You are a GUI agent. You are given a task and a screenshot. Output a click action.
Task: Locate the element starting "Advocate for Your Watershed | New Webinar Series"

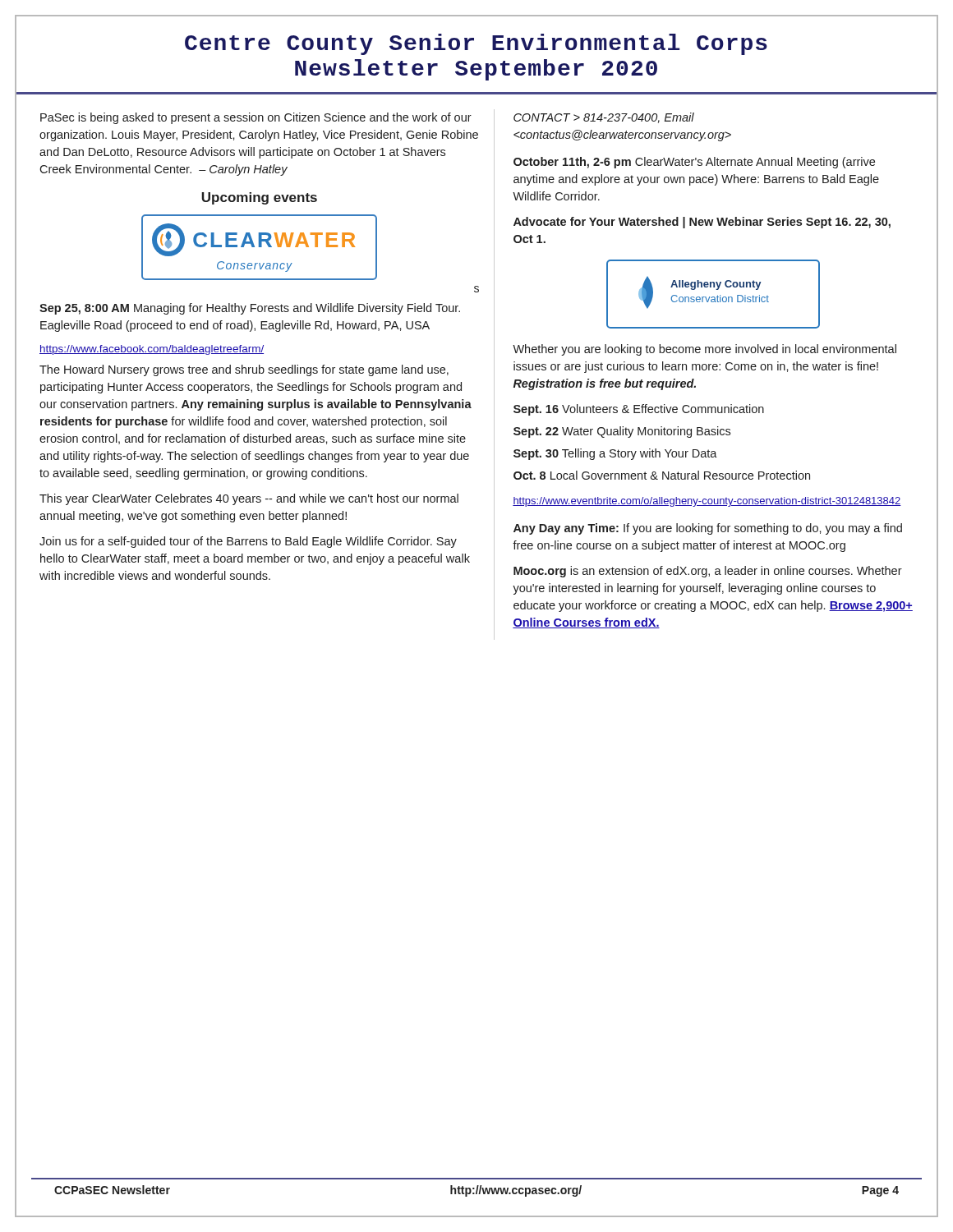pos(702,230)
